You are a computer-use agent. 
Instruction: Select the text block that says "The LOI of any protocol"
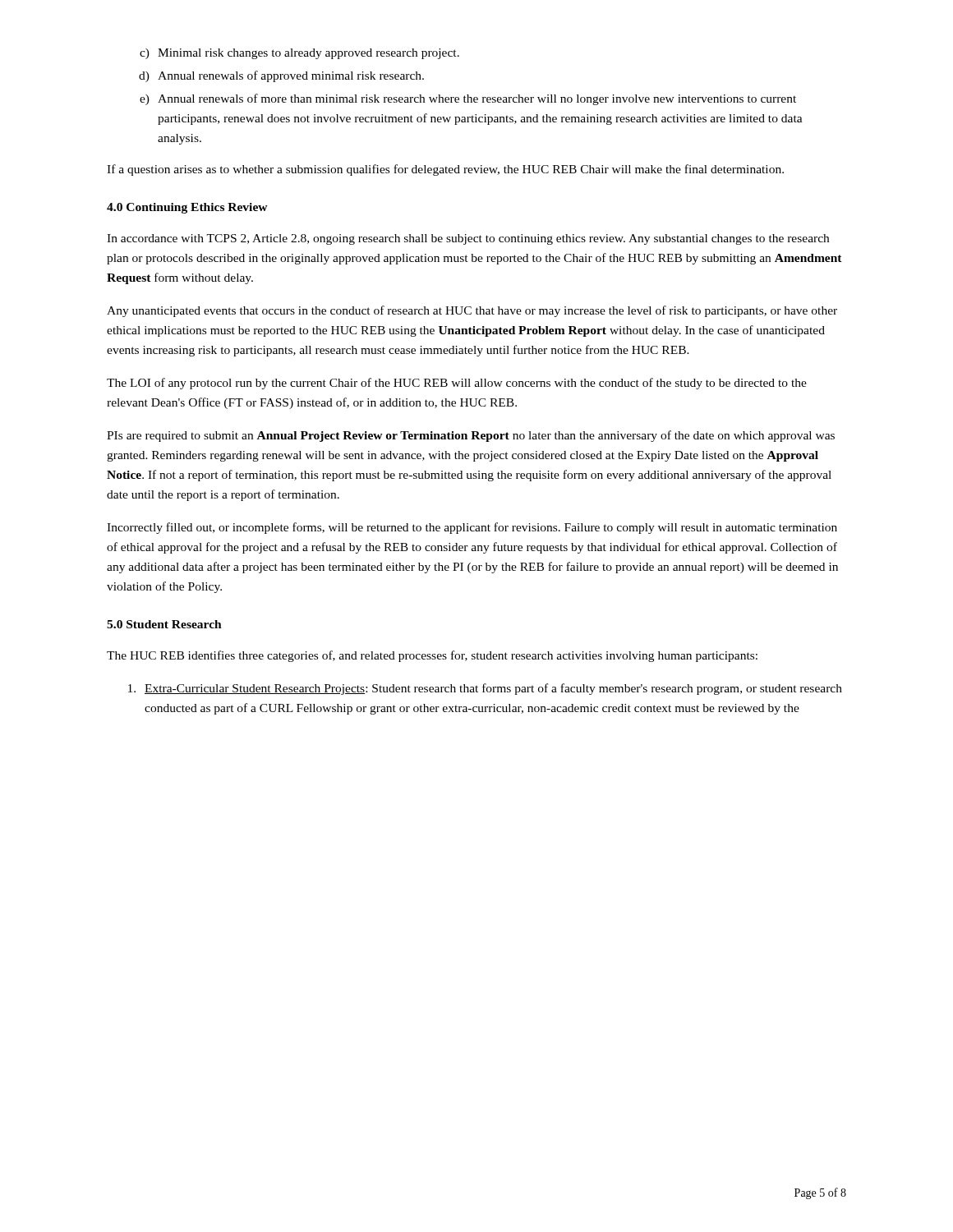point(457,392)
